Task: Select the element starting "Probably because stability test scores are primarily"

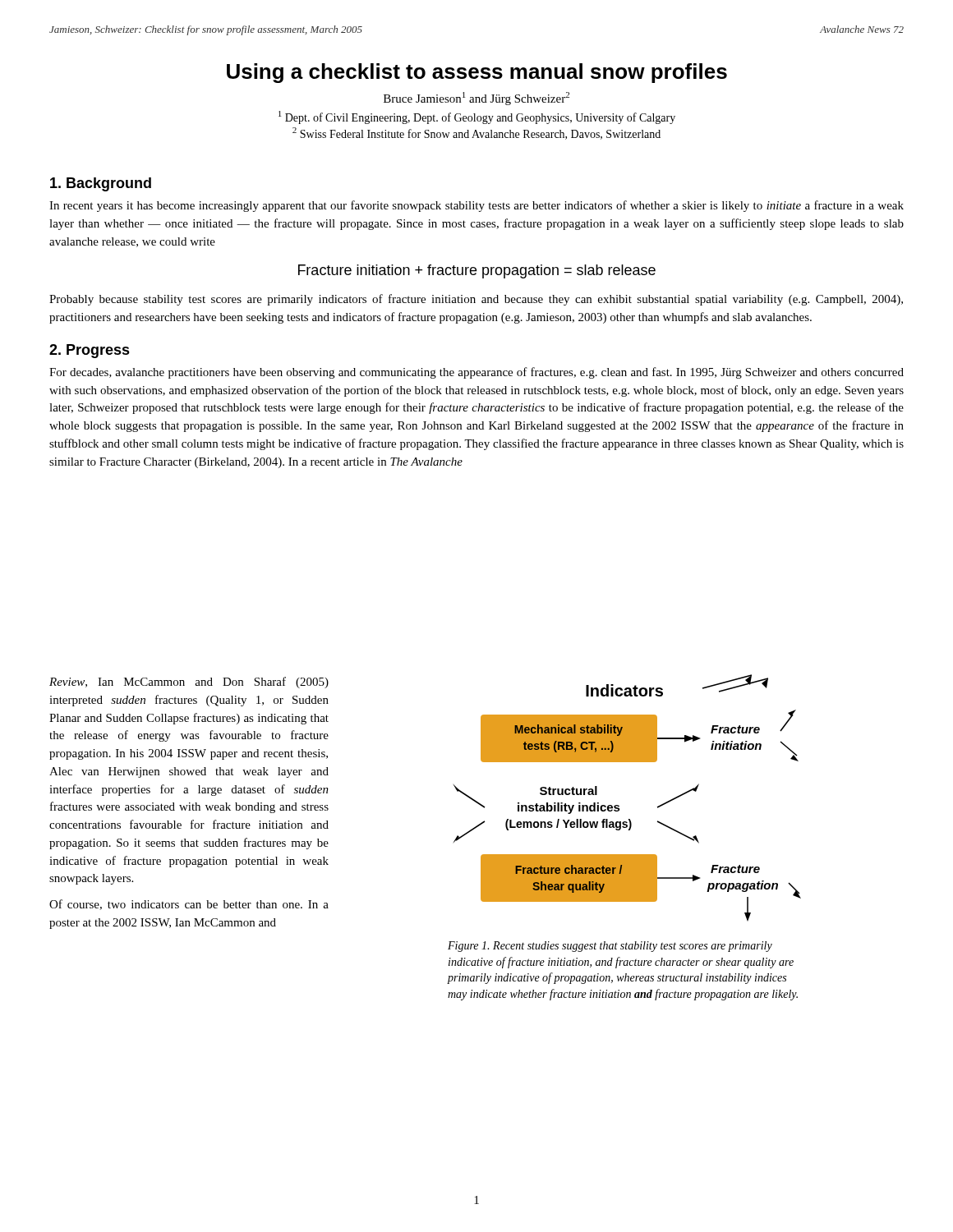Action: point(476,308)
